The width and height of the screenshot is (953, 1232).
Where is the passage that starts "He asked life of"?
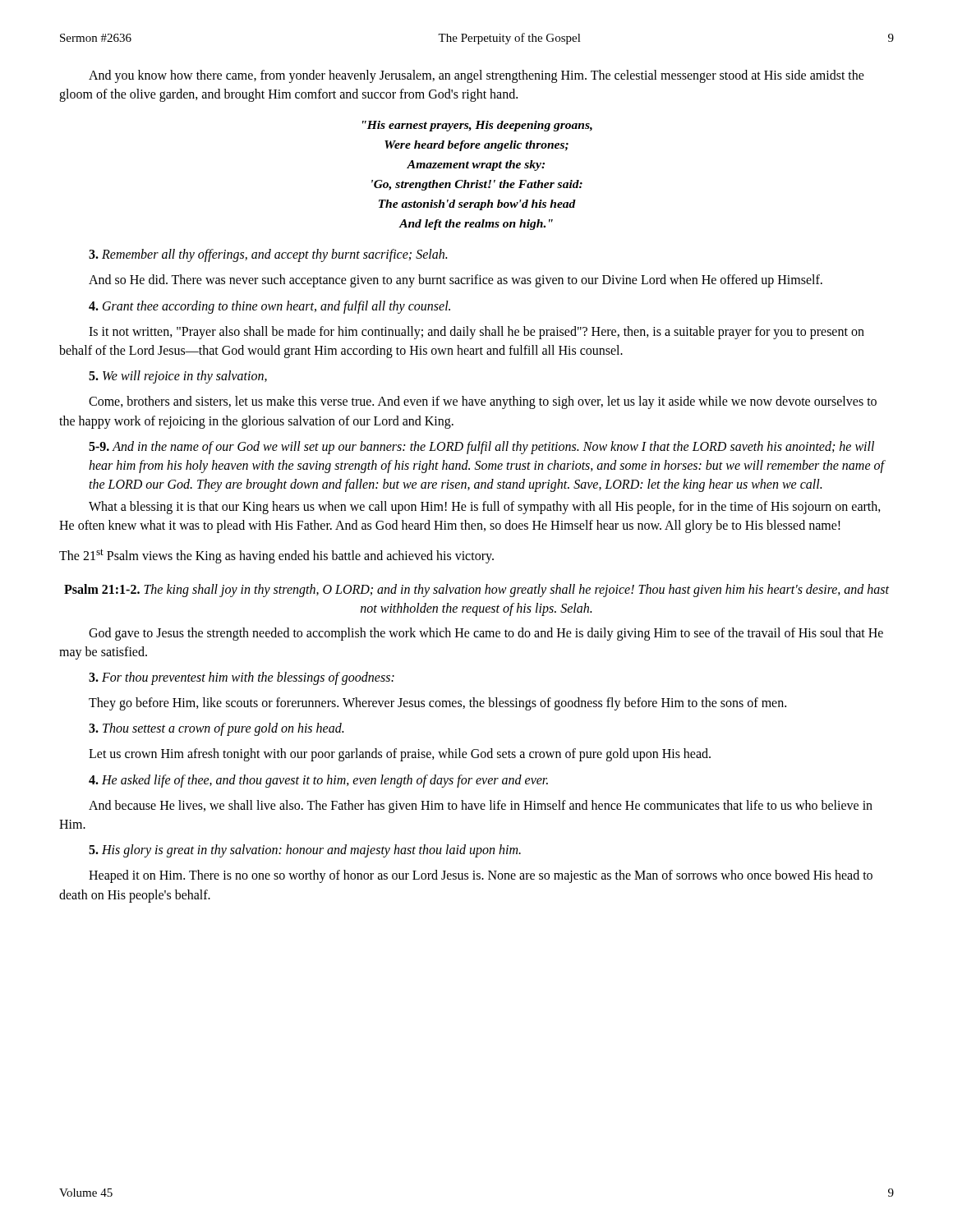click(x=476, y=780)
